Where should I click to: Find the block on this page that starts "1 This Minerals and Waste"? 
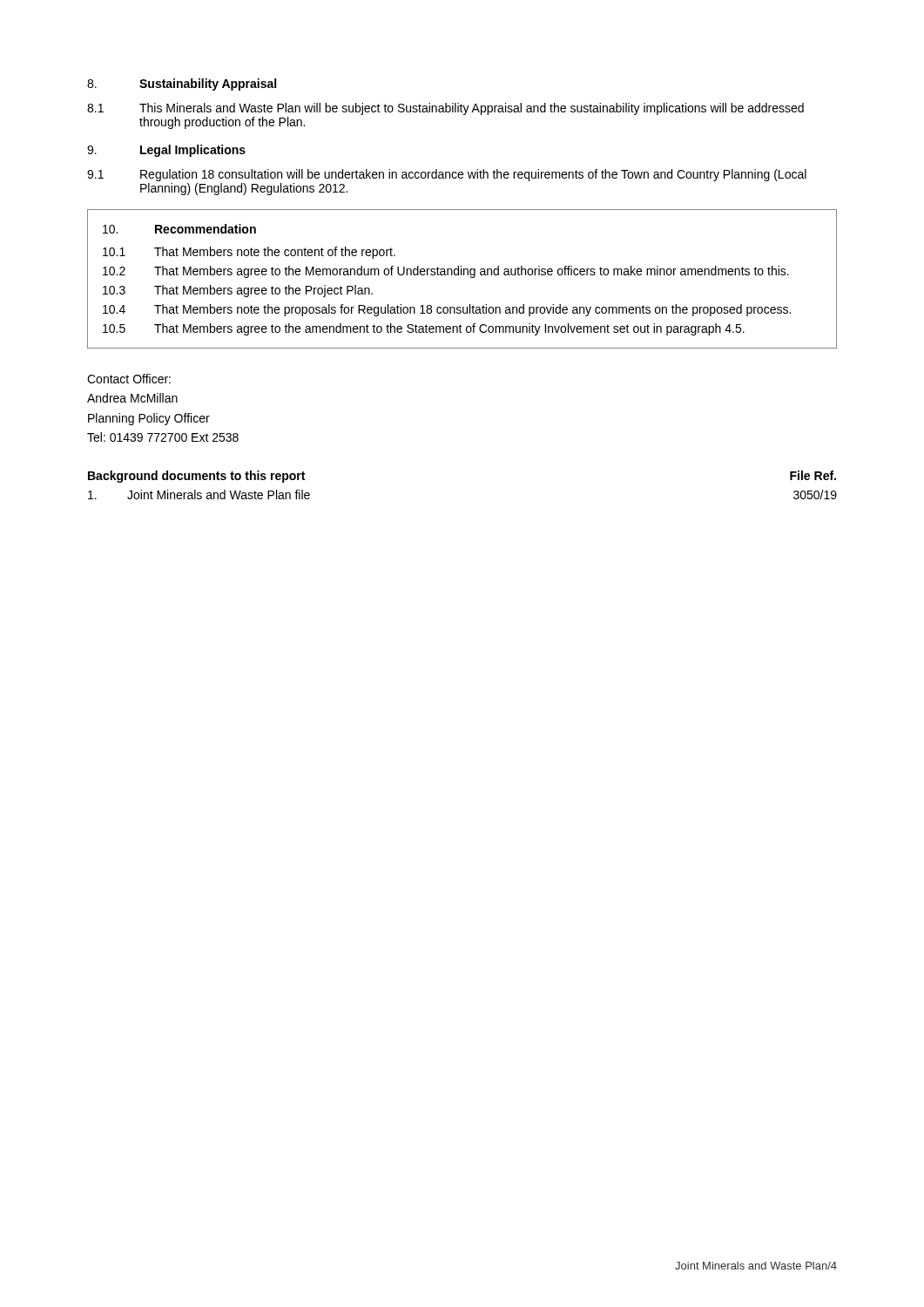click(x=462, y=115)
